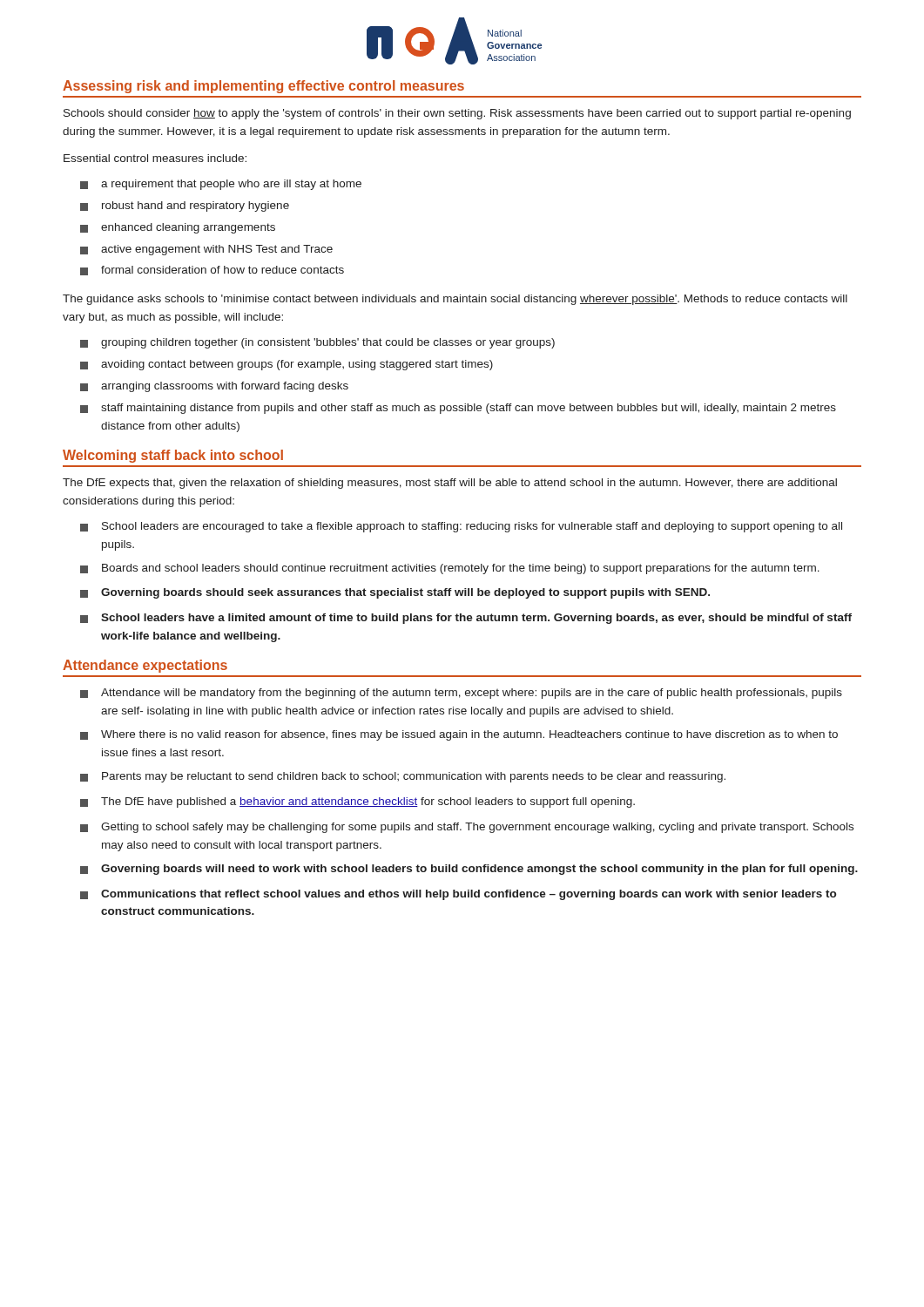Navigate to the text starting "Welcoming staff back into school"
The image size is (924, 1307).
[173, 455]
